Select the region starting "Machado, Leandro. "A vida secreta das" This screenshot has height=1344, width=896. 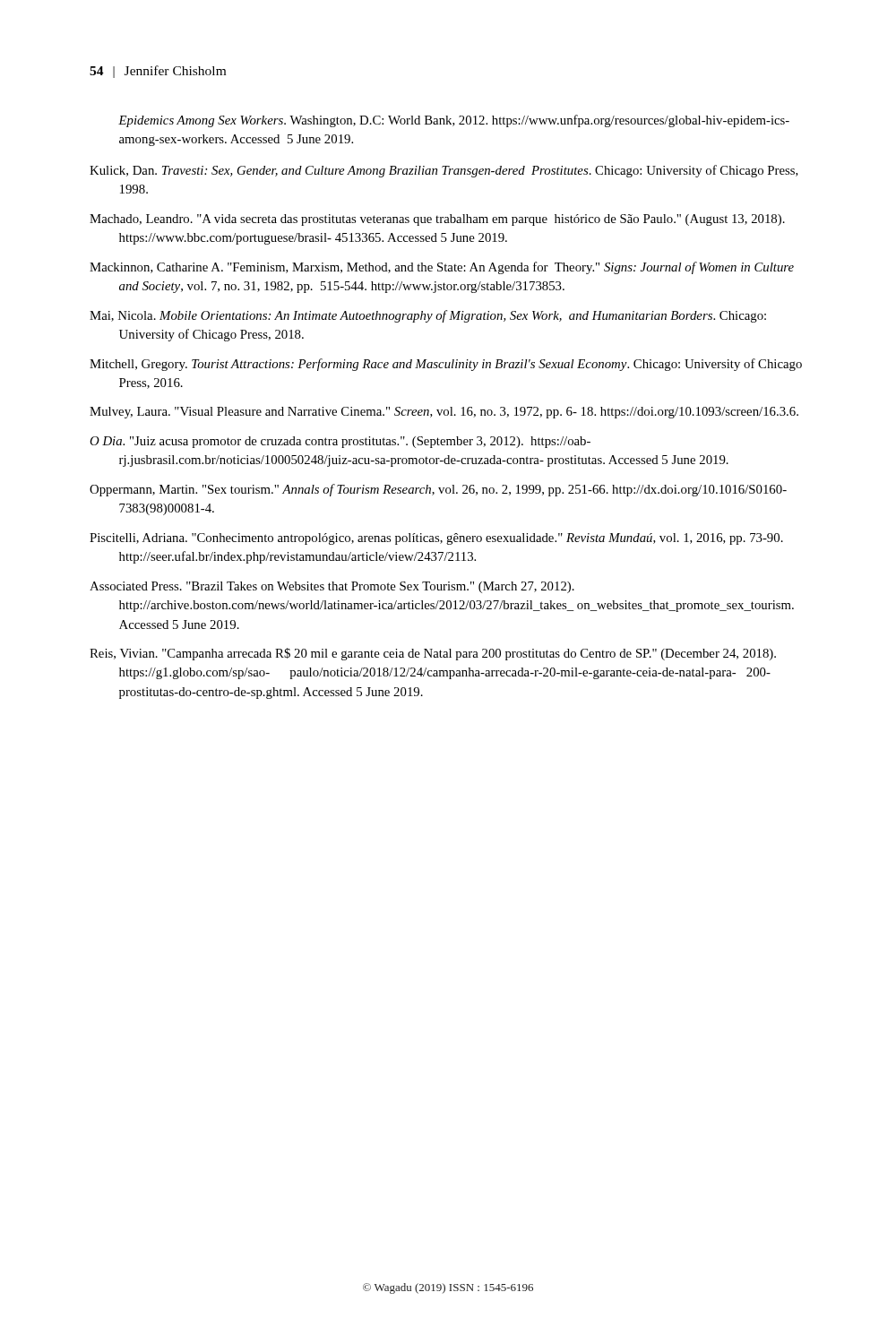437,228
